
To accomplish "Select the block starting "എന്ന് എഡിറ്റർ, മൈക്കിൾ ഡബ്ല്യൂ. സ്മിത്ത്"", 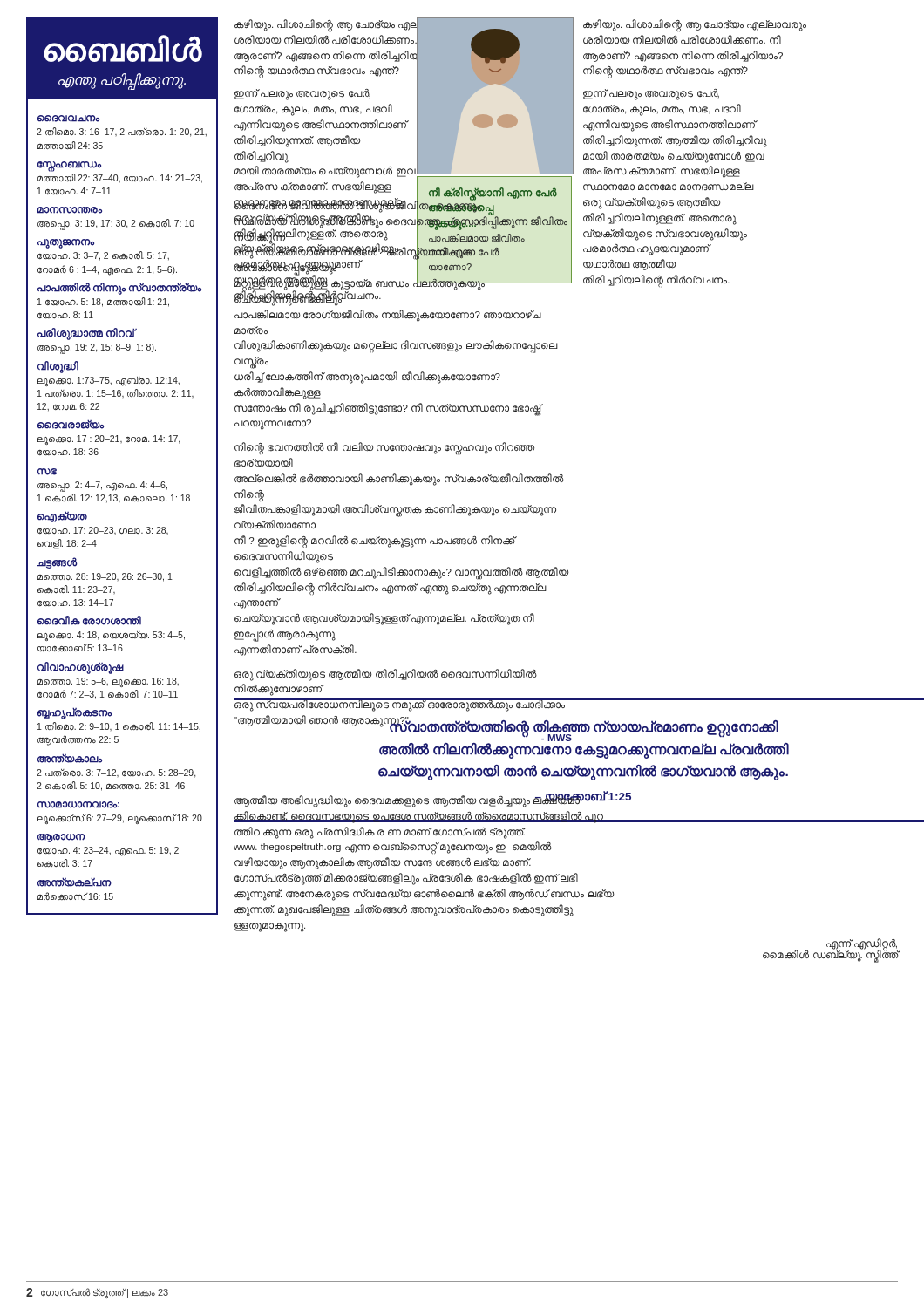I will pyautogui.click(x=830, y=949).
